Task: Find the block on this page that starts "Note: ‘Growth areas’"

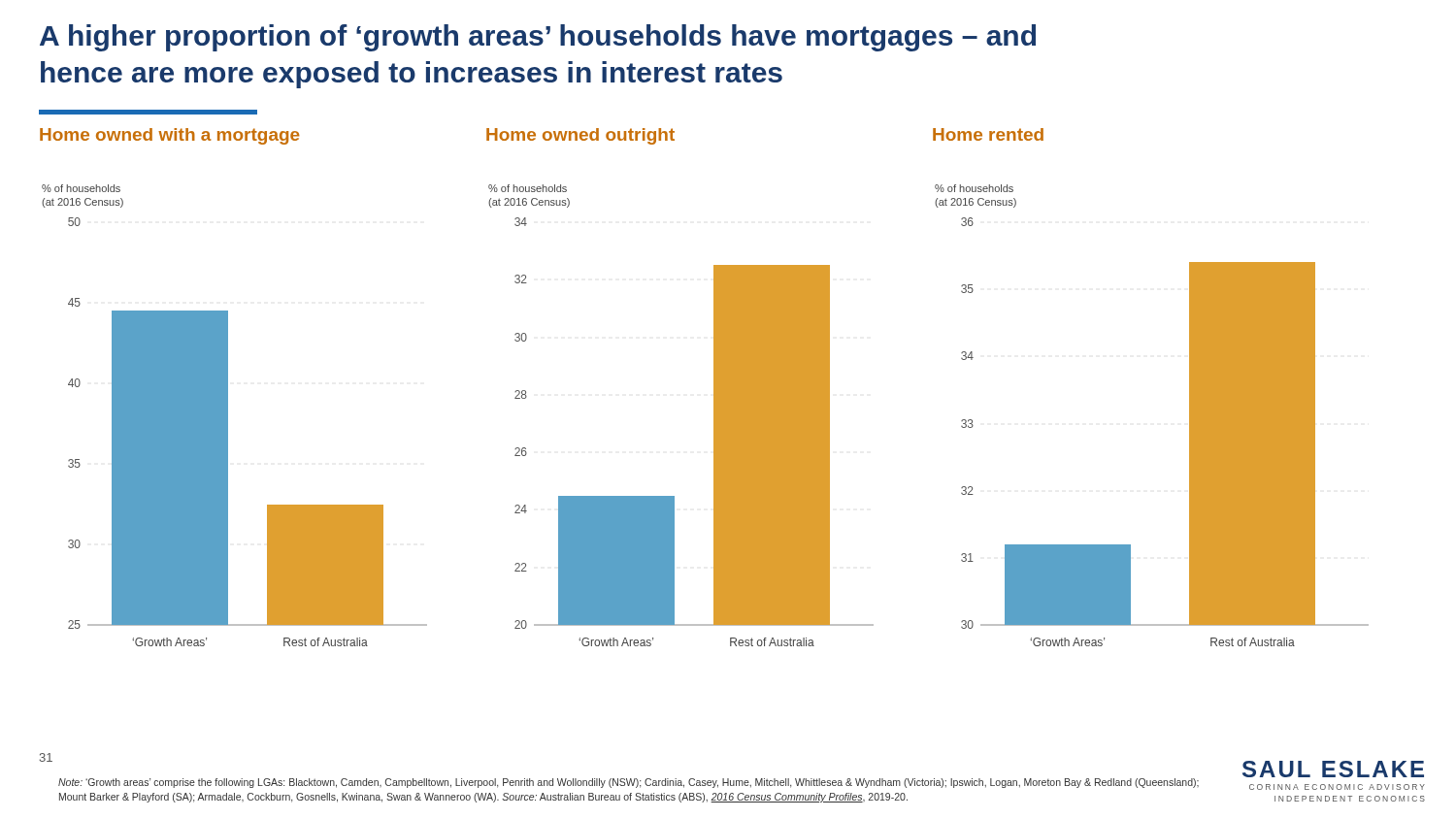Action: pyautogui.click(x=629, y=789)
